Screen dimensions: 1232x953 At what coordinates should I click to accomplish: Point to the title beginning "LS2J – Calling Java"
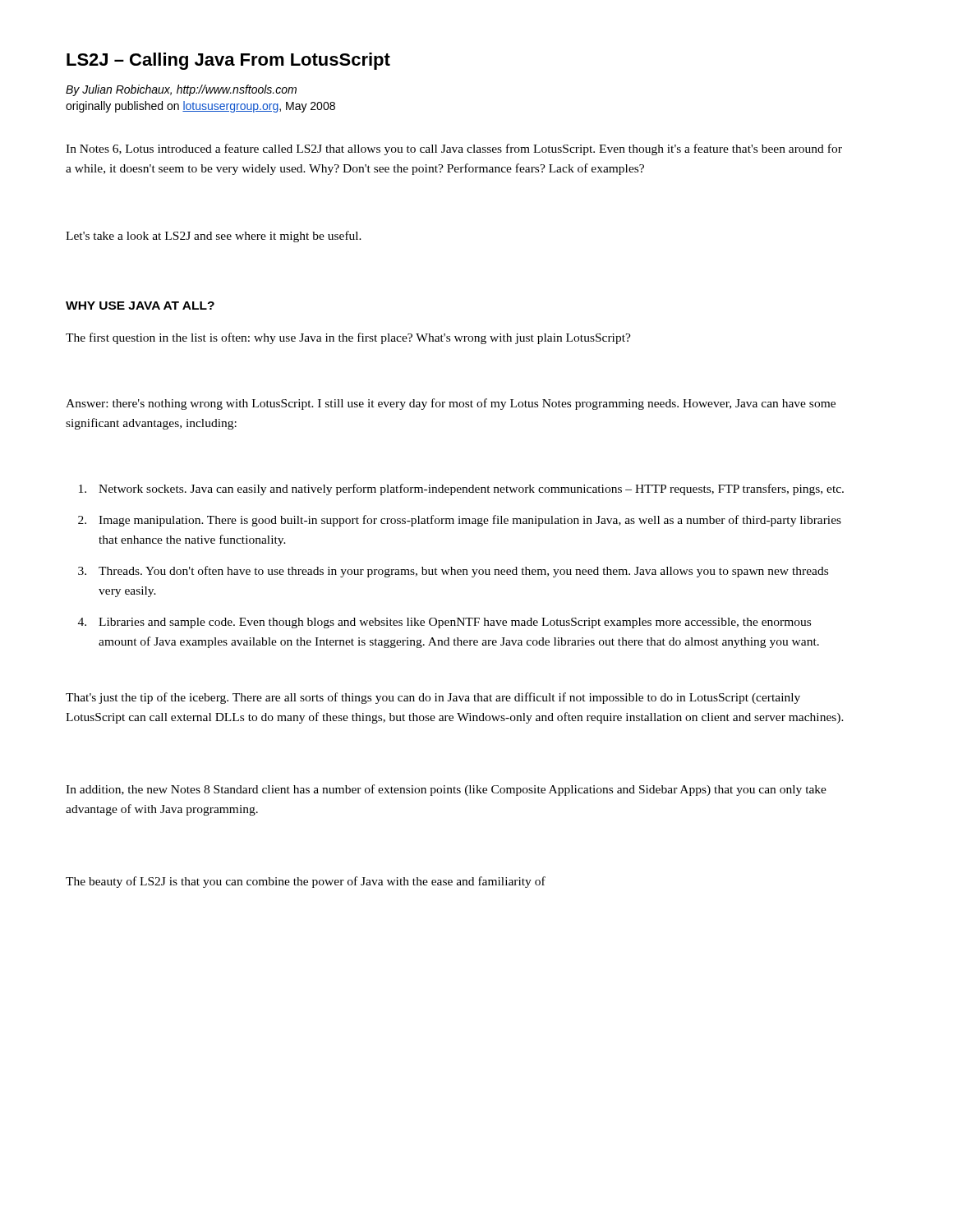228,60
